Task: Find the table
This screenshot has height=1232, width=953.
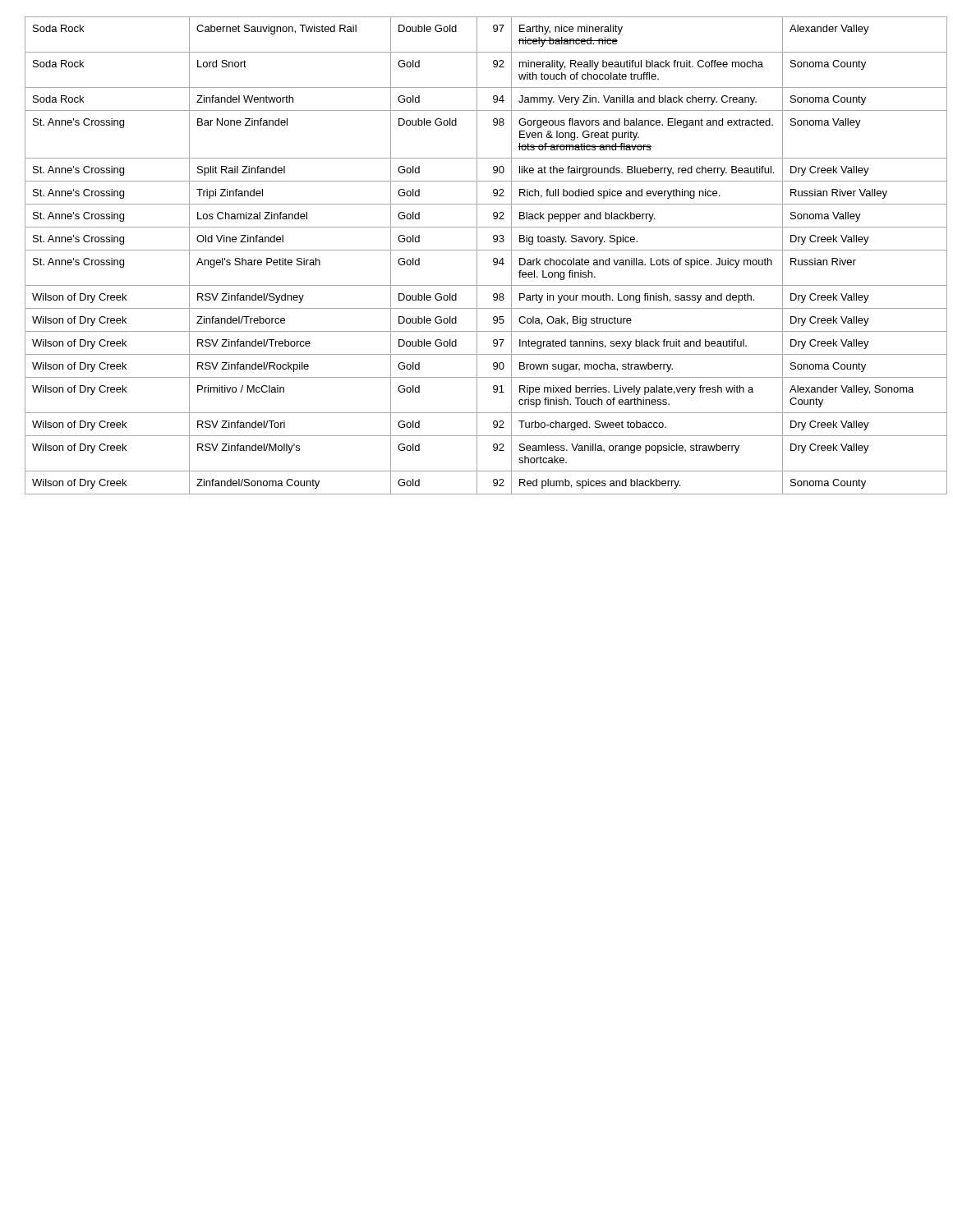Action: 476,255
